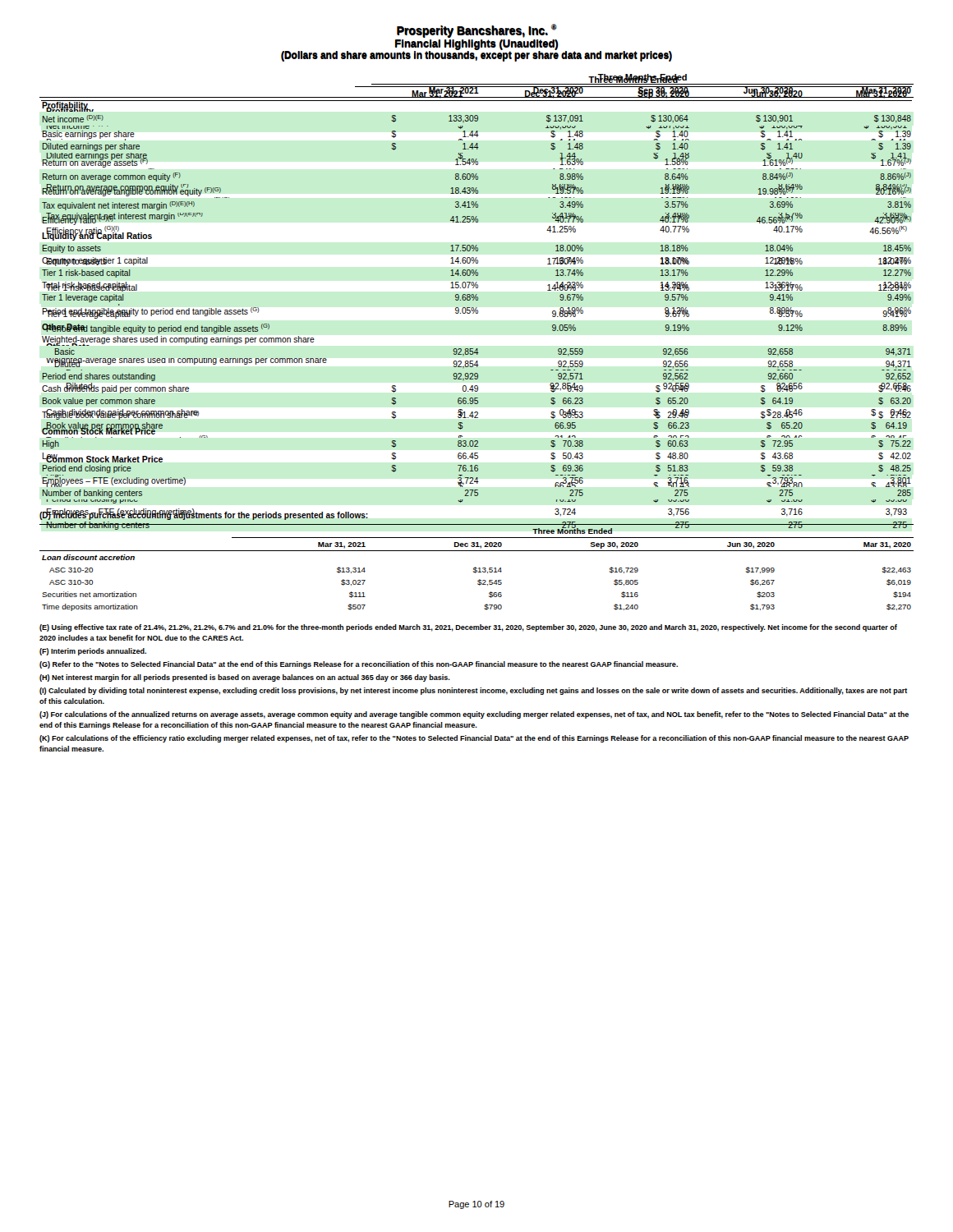Where is the passage that starts "(I) Calculated by dividing"?
Screen dimensions: 1232x953
click(x=473, y=696)
